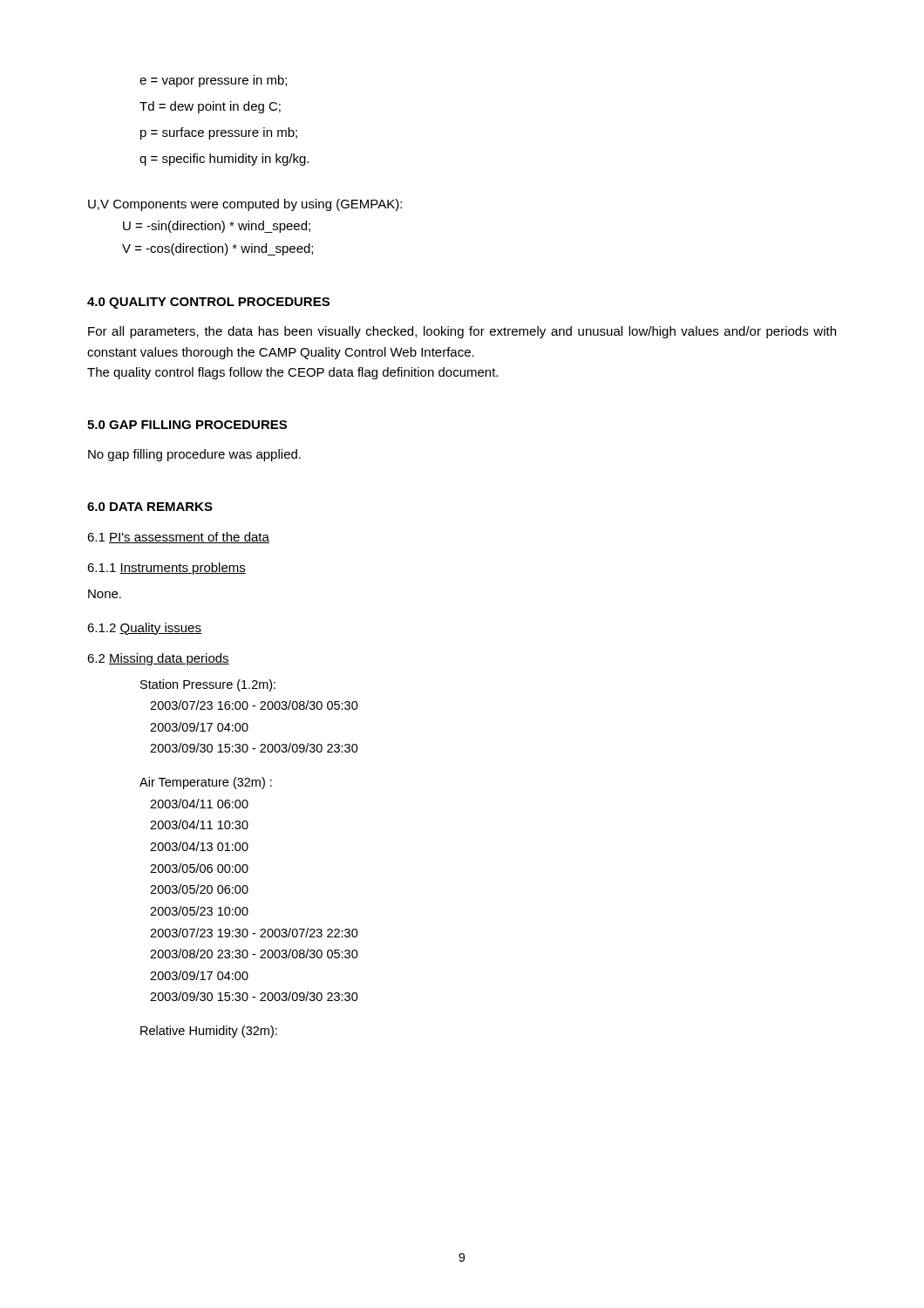Find the section header that reads "6.1.2 Quality issues"
This screenshot has height=1308, width=924.
pyautogui.click(x=144, y=627)
